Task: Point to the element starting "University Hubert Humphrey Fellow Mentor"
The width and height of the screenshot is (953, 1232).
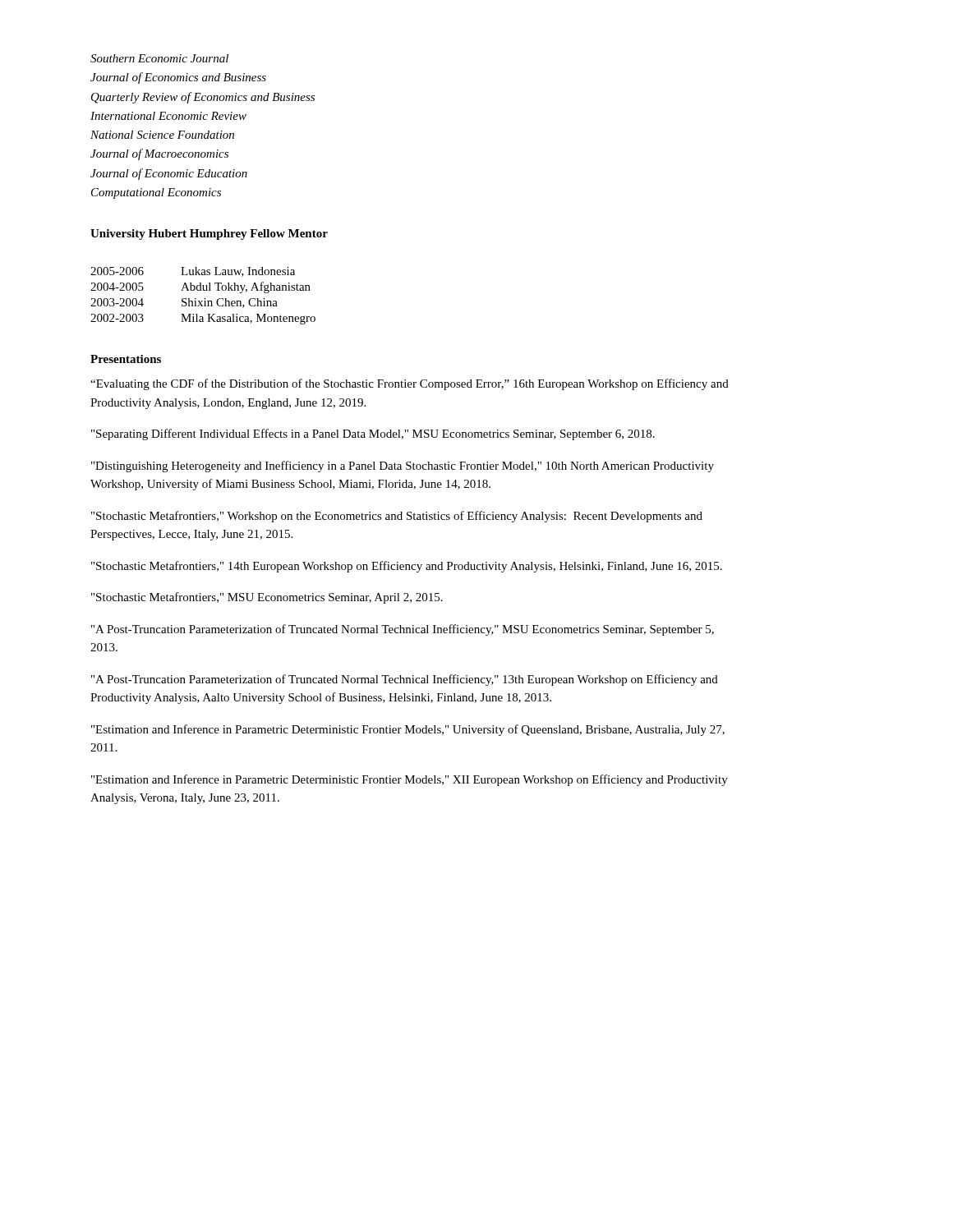Action: (x=209, y=233)
